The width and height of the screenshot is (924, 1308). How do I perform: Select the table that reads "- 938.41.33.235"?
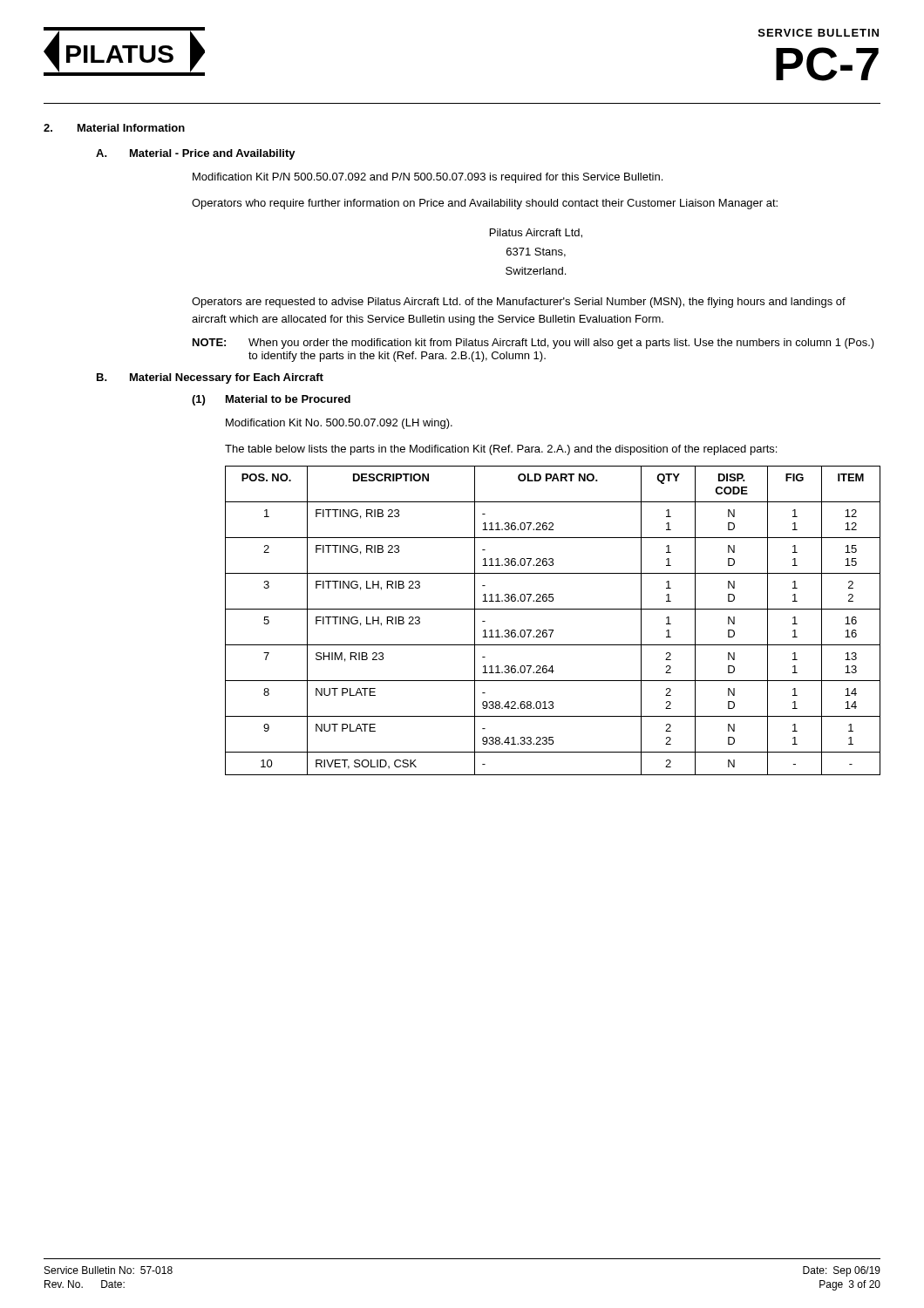pyautogui.click(x=553, y=621)
